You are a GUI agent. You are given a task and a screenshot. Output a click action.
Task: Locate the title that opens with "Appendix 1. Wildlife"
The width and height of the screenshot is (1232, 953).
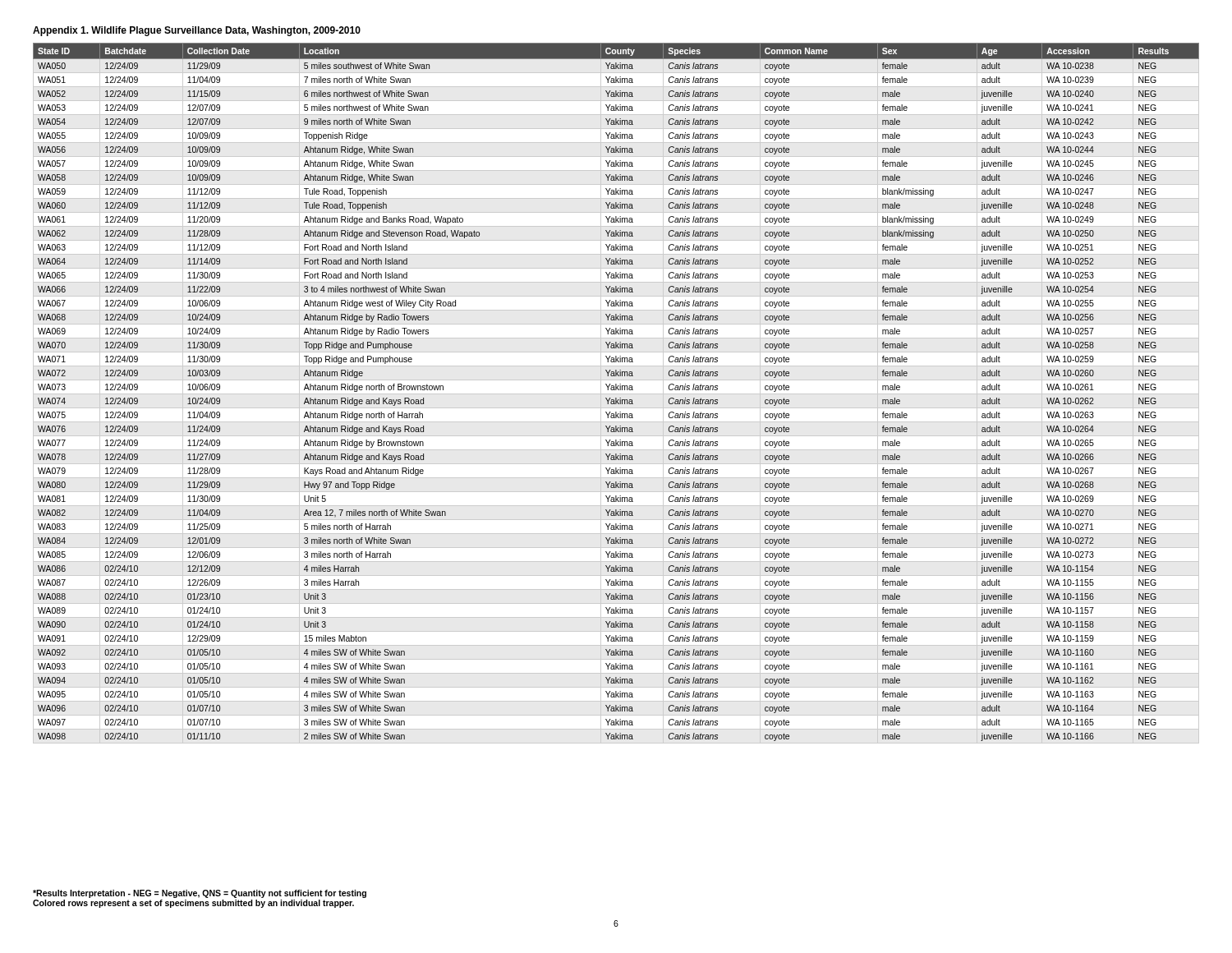(x=197, y=30)
